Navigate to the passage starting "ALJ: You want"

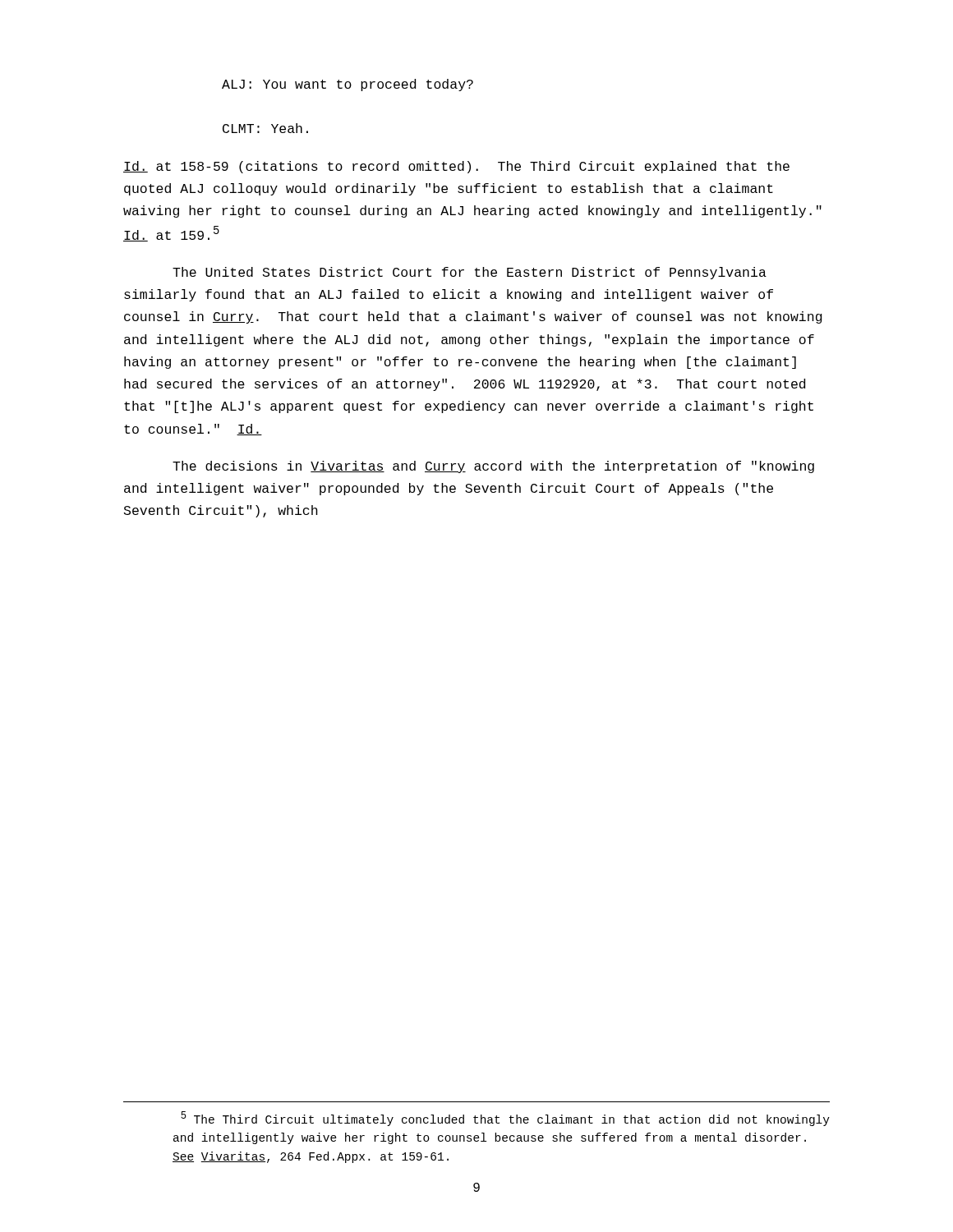point(348,85)
